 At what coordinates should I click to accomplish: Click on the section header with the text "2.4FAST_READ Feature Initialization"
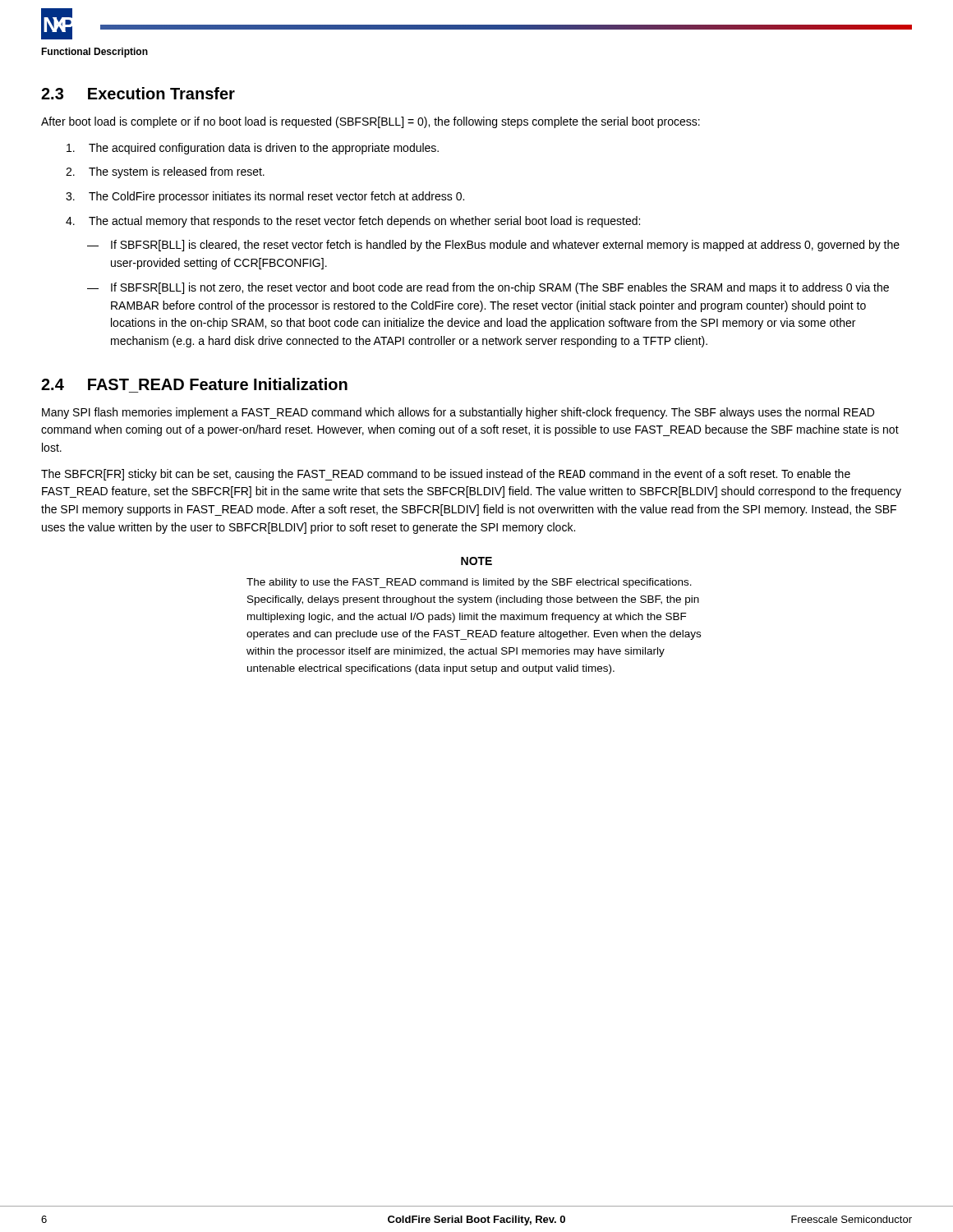click(195, 384)
